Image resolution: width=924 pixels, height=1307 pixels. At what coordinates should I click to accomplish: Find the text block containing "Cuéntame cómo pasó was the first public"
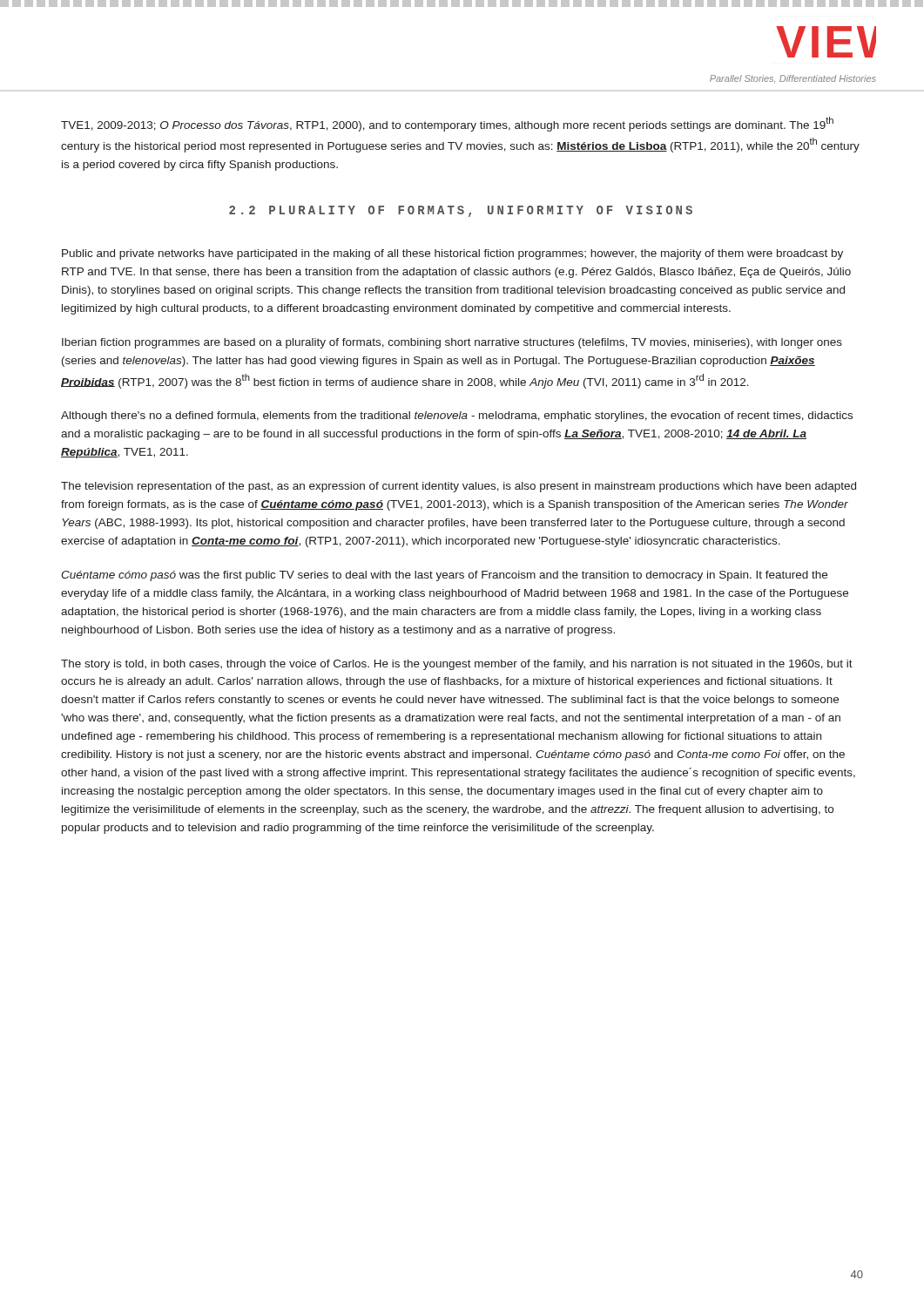click(455, 602)
